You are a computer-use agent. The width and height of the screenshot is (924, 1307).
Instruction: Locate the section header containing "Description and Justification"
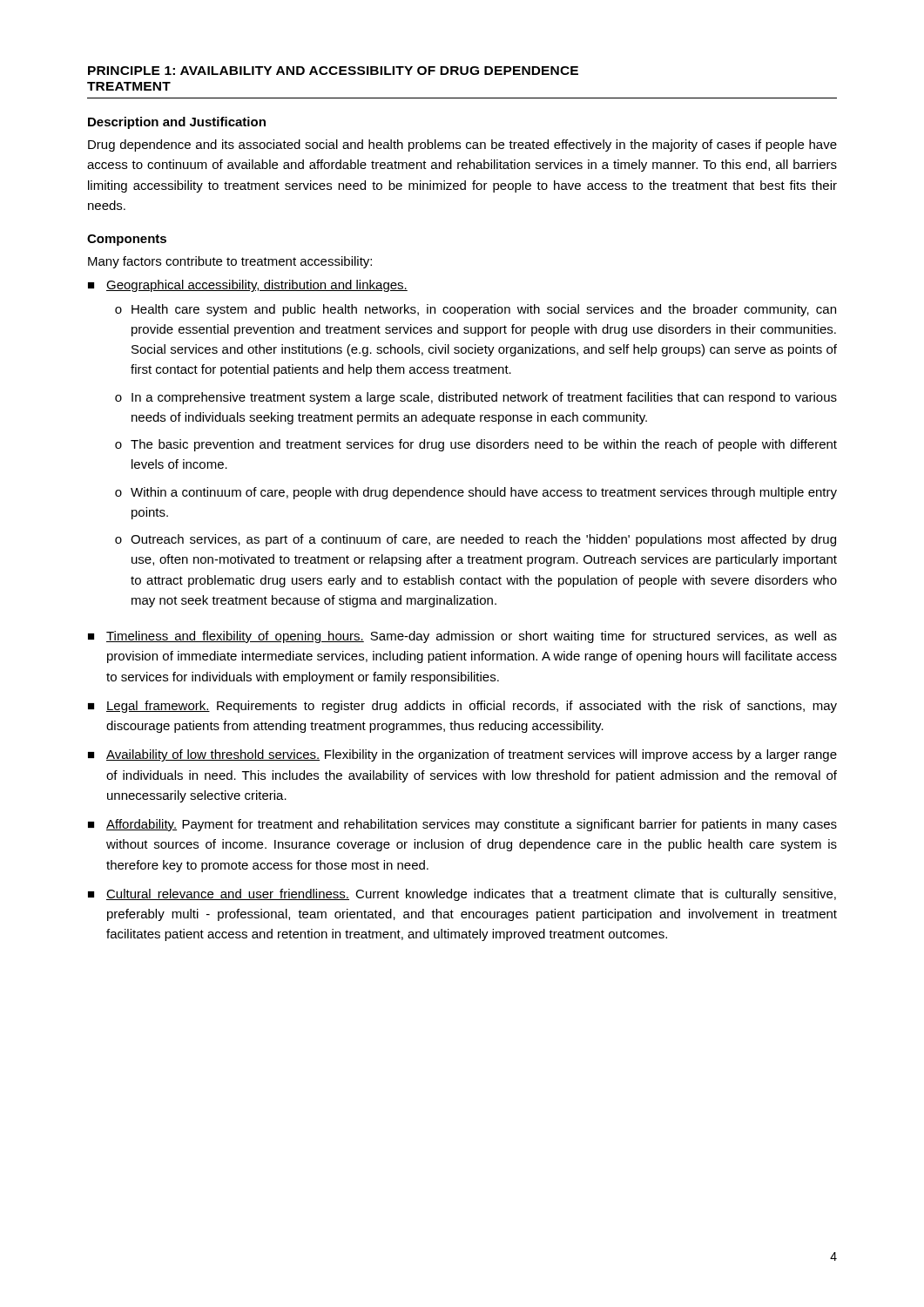click(177, 122)
